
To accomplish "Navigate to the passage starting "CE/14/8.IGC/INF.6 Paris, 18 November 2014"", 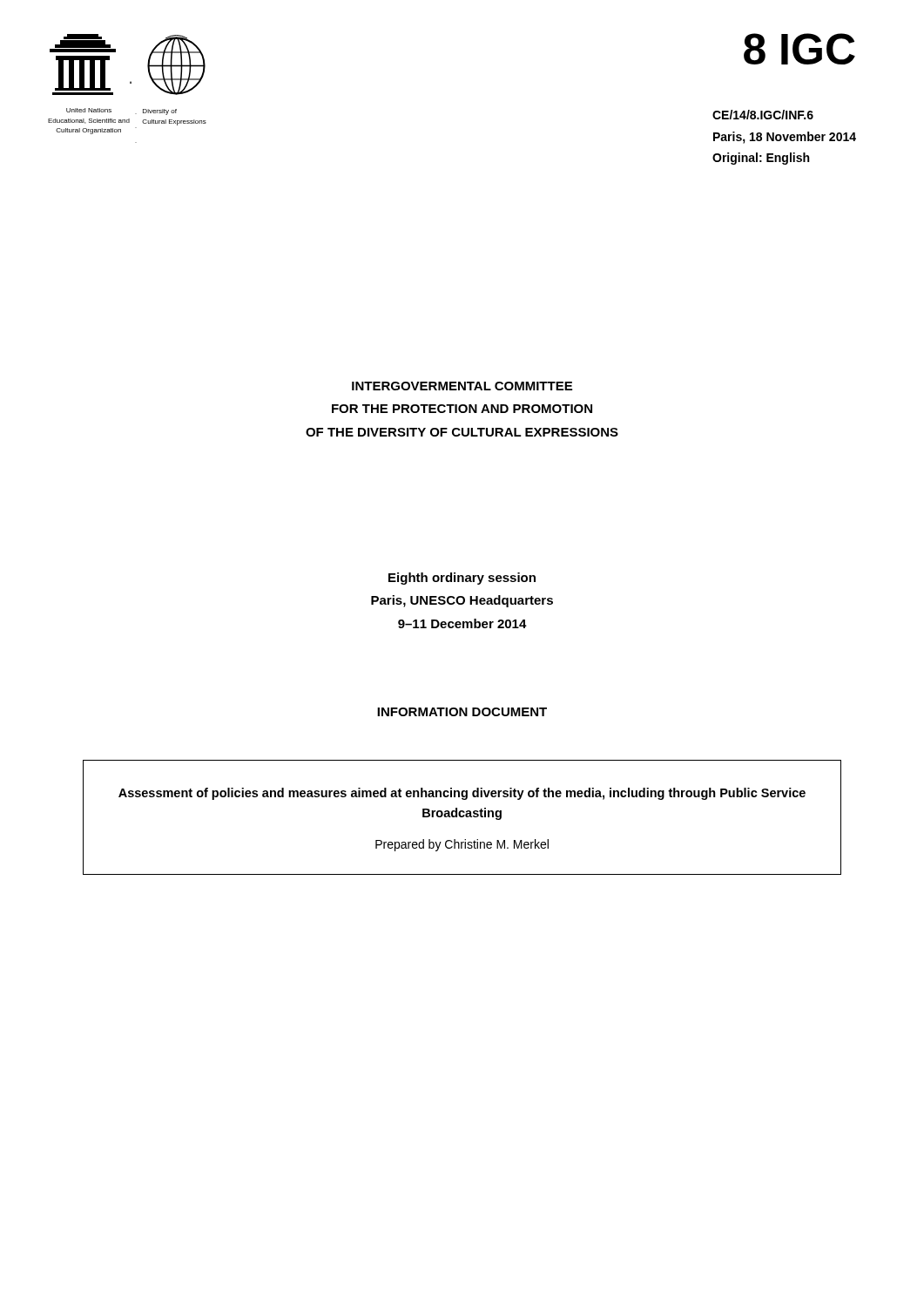I will [x=784, y=137].
